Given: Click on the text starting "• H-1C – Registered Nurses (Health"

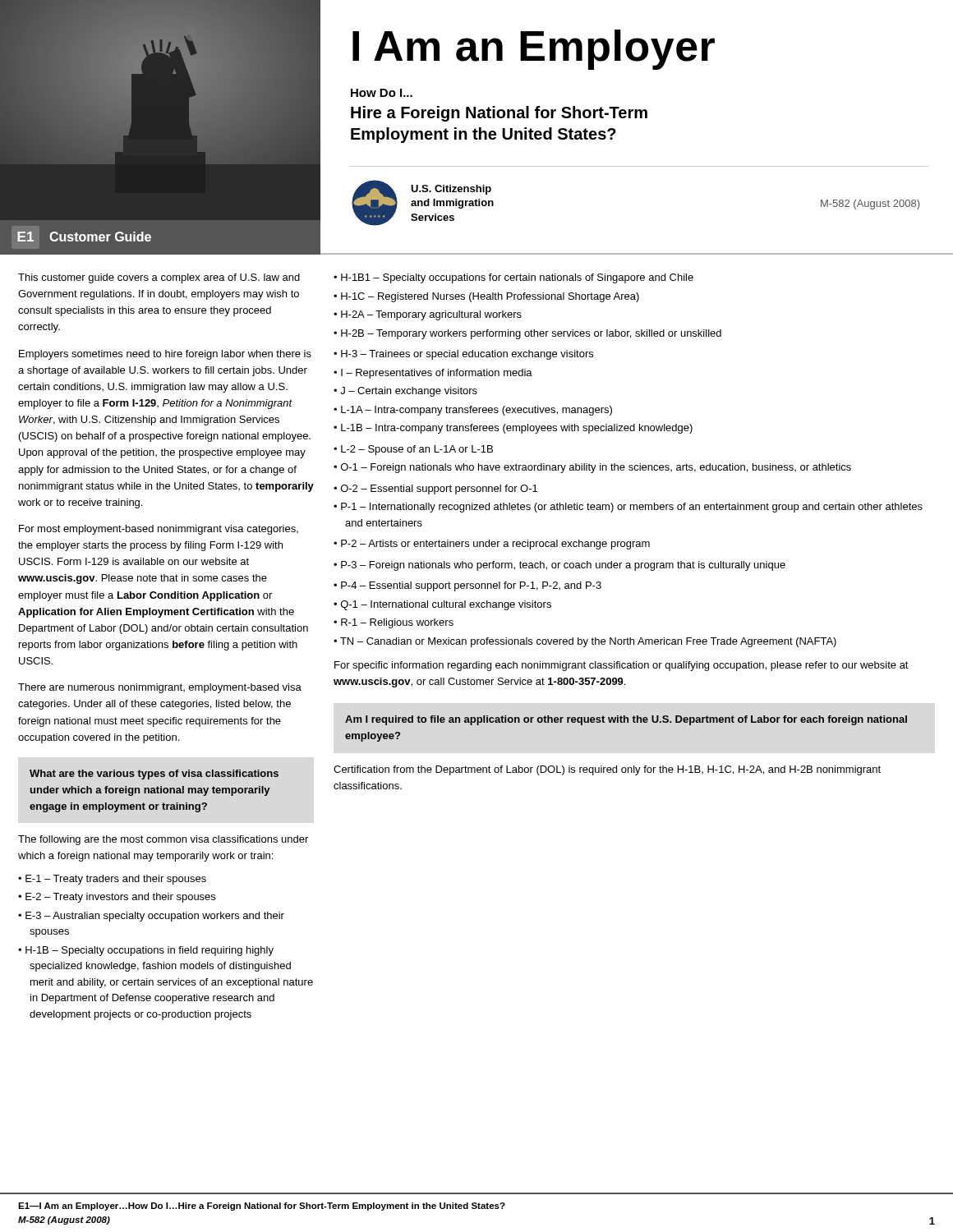Looking at the screenshot, I should [x=487, y=296].
